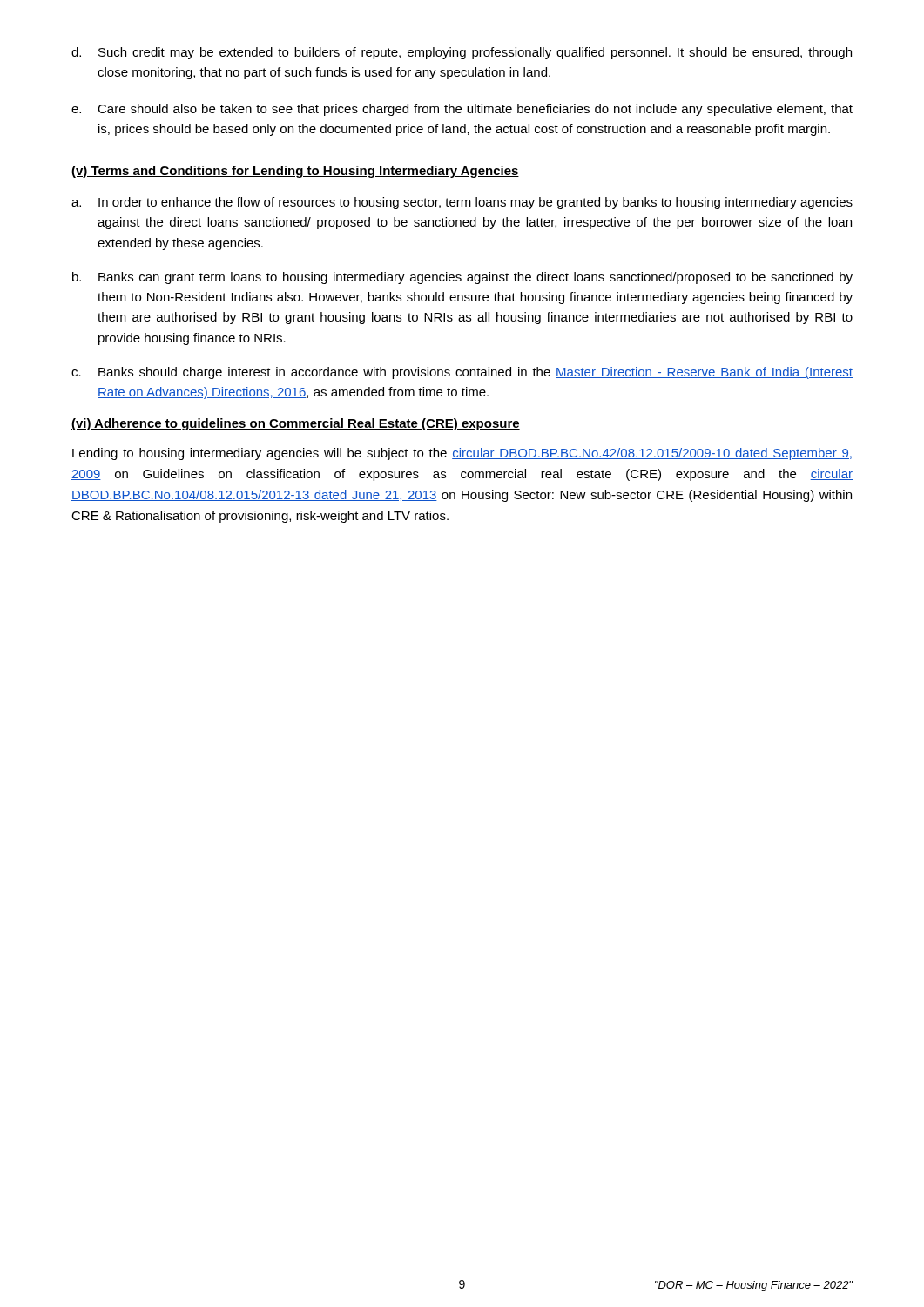Select the element starting "Lending to housing"
The width and height of the screenshot is (924, 1307).
462,484
